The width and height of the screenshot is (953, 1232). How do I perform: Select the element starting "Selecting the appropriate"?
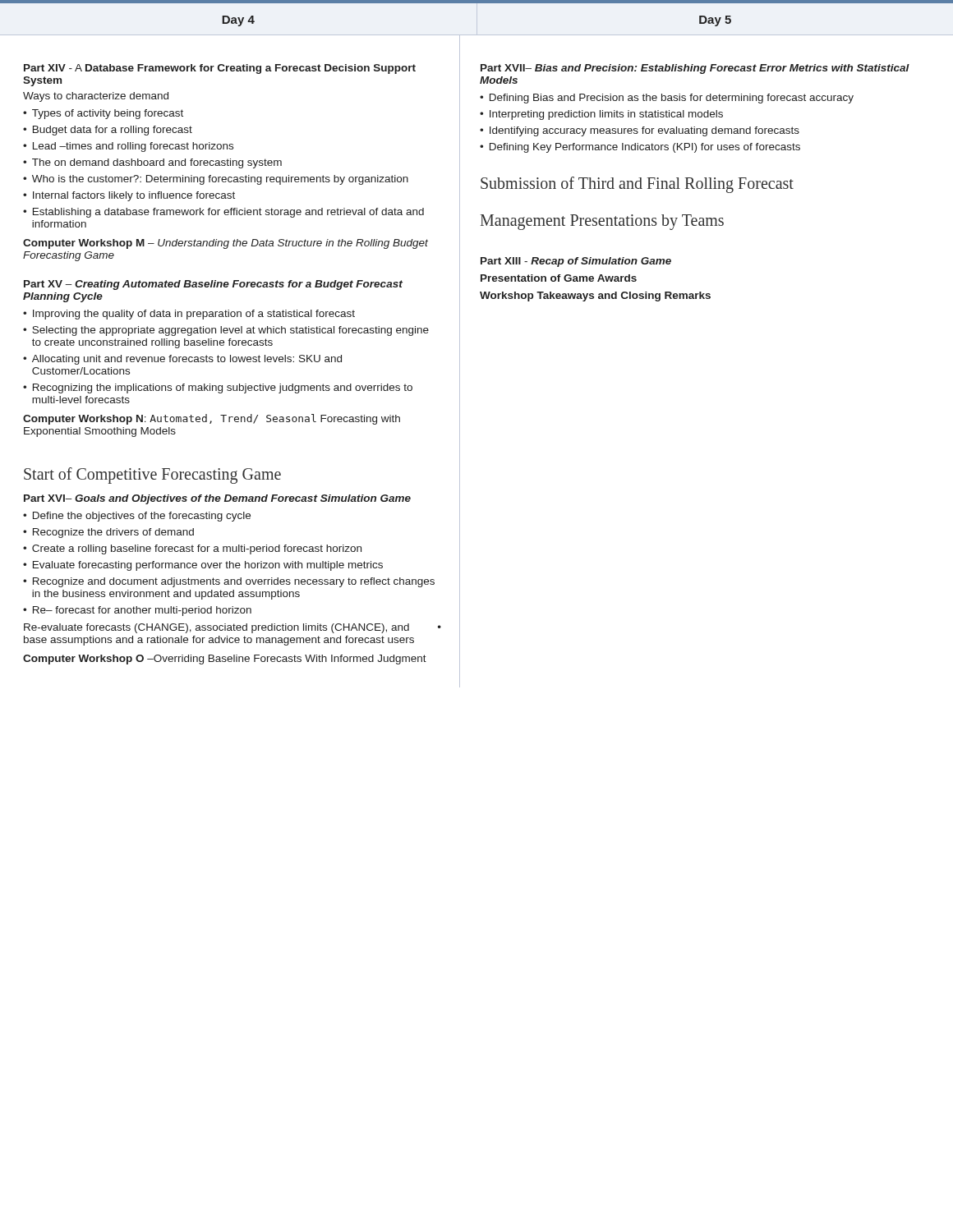point(230,336)
